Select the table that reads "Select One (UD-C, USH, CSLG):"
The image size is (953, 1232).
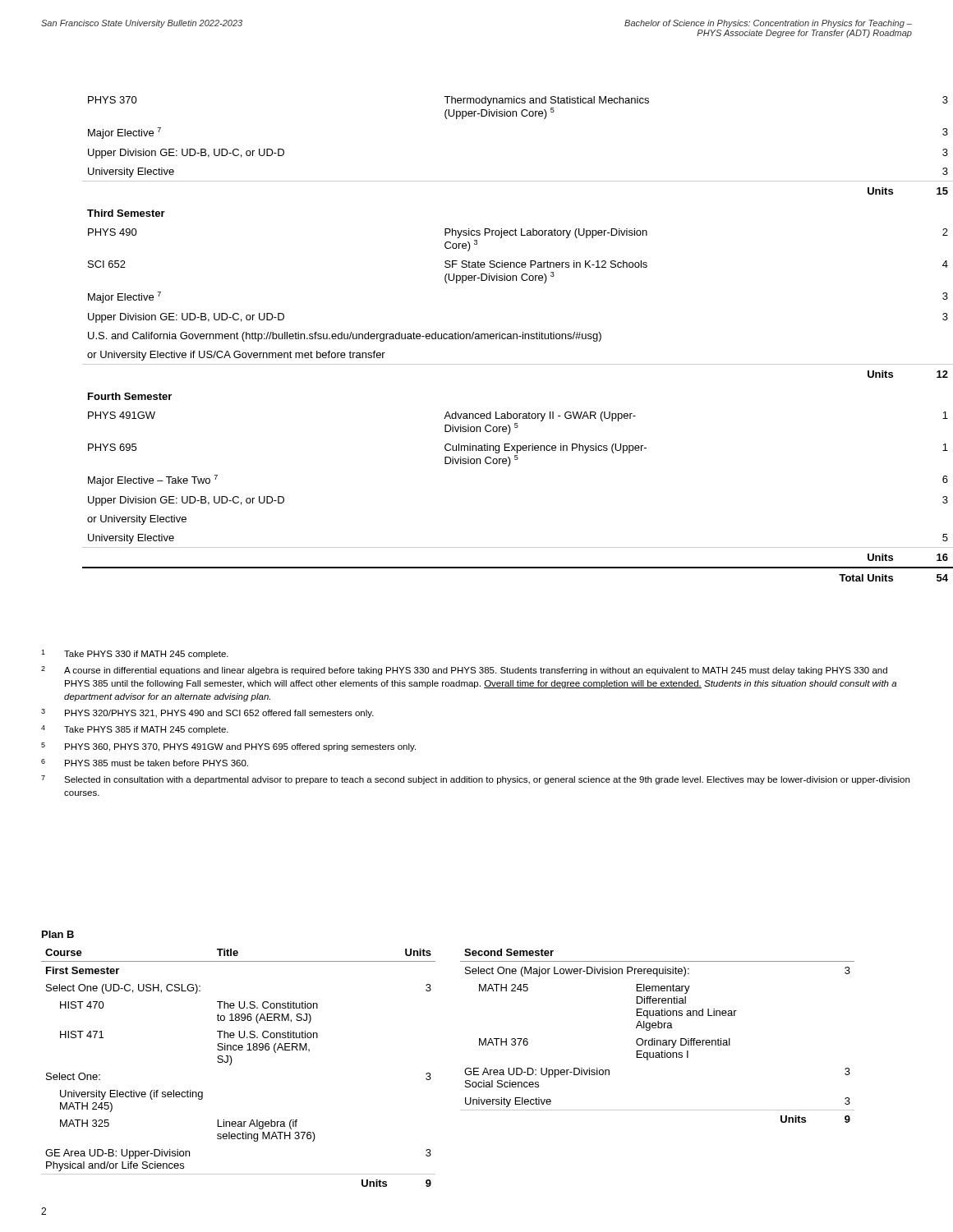[238, 1068]
